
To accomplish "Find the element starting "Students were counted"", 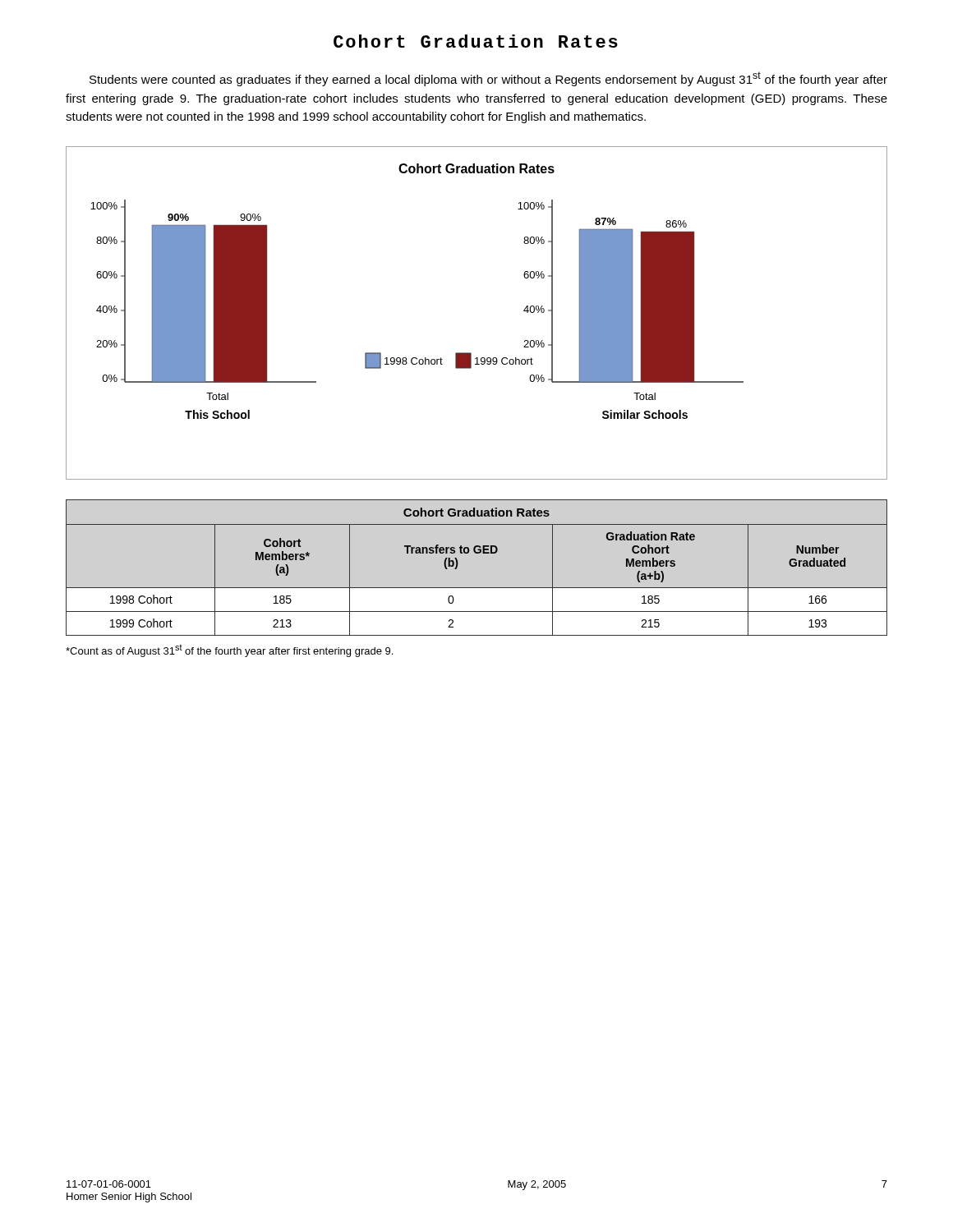I will (x=476, y=97).
